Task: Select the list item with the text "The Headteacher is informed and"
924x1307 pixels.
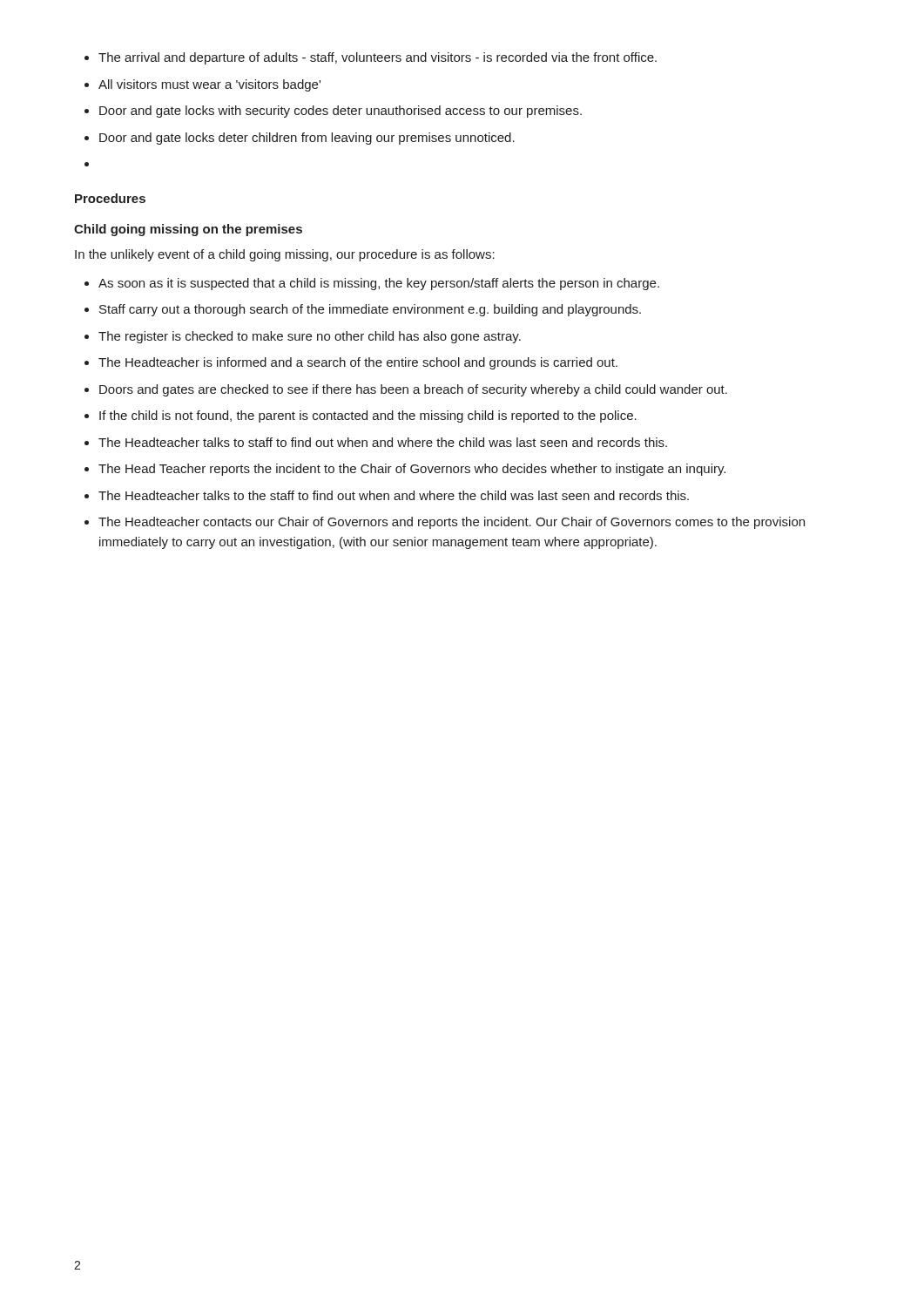Action: tap(474, 363)
